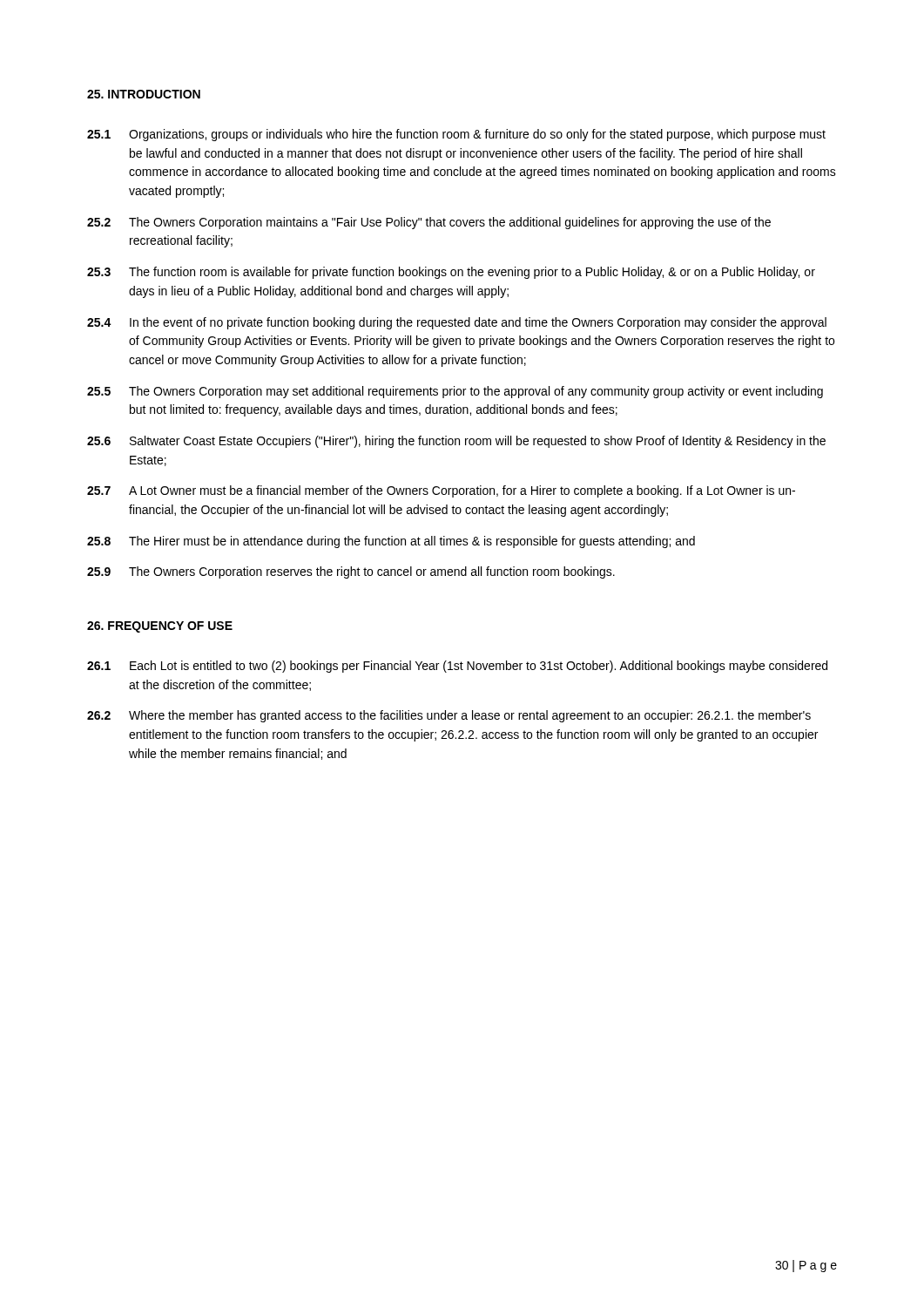924x1307 pixels.
Task: Find the passage starting "26. FREQUENCY OF USE"
Action: [x=160, y=626]
